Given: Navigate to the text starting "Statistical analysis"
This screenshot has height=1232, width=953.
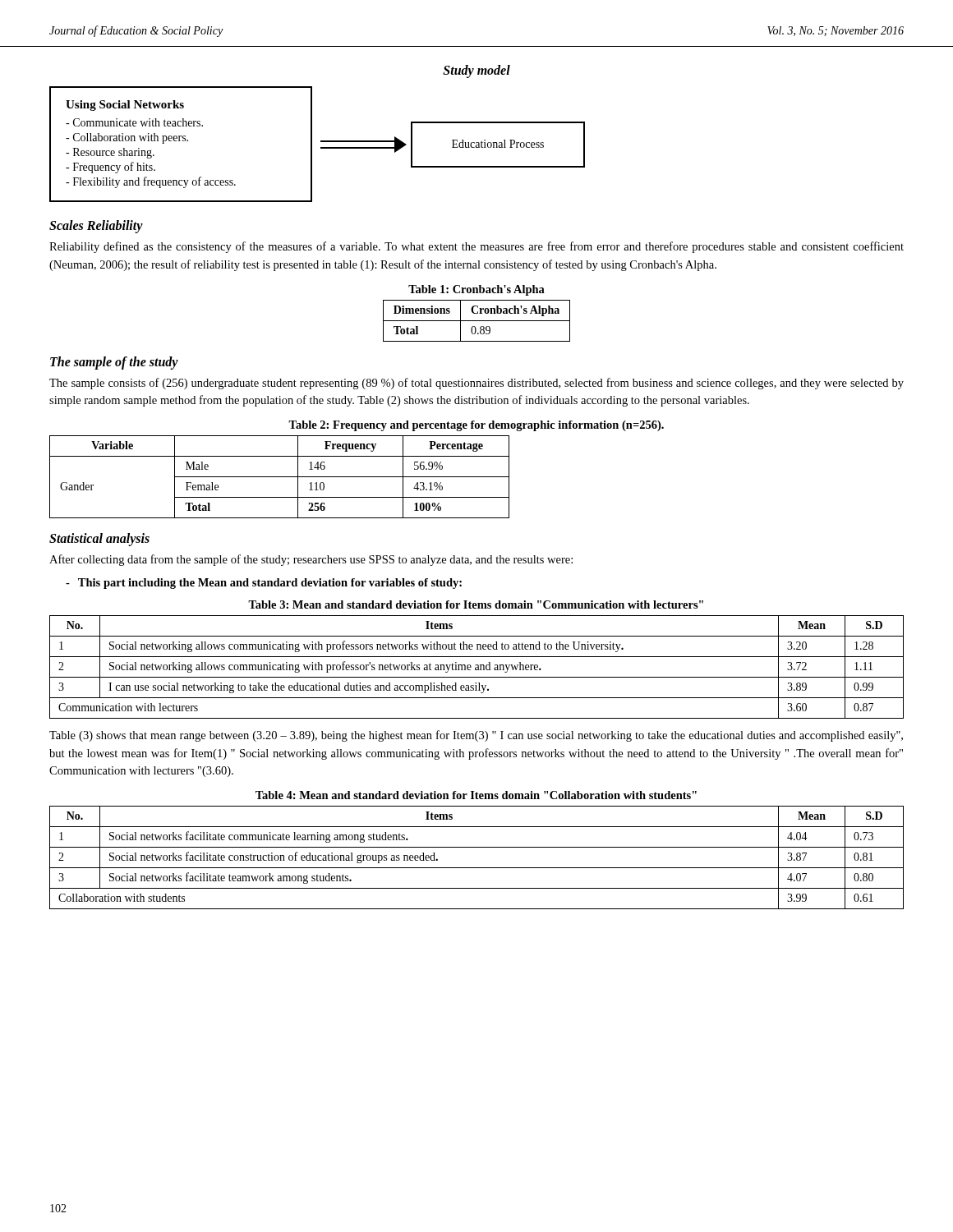Looking at the screenshot, I should click(x=99, y=538).
